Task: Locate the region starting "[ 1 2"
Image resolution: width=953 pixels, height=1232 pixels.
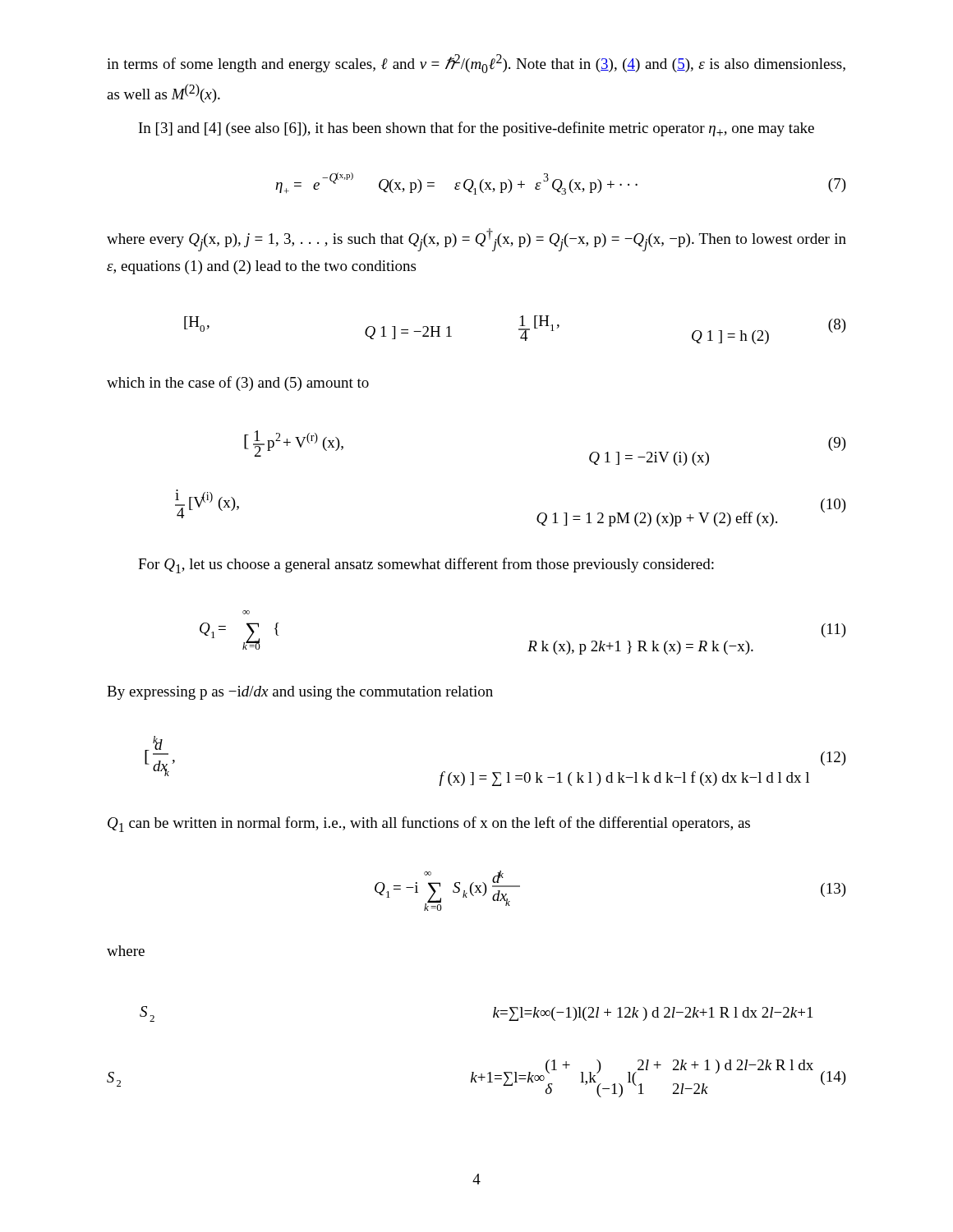Action: coord(301,447)
